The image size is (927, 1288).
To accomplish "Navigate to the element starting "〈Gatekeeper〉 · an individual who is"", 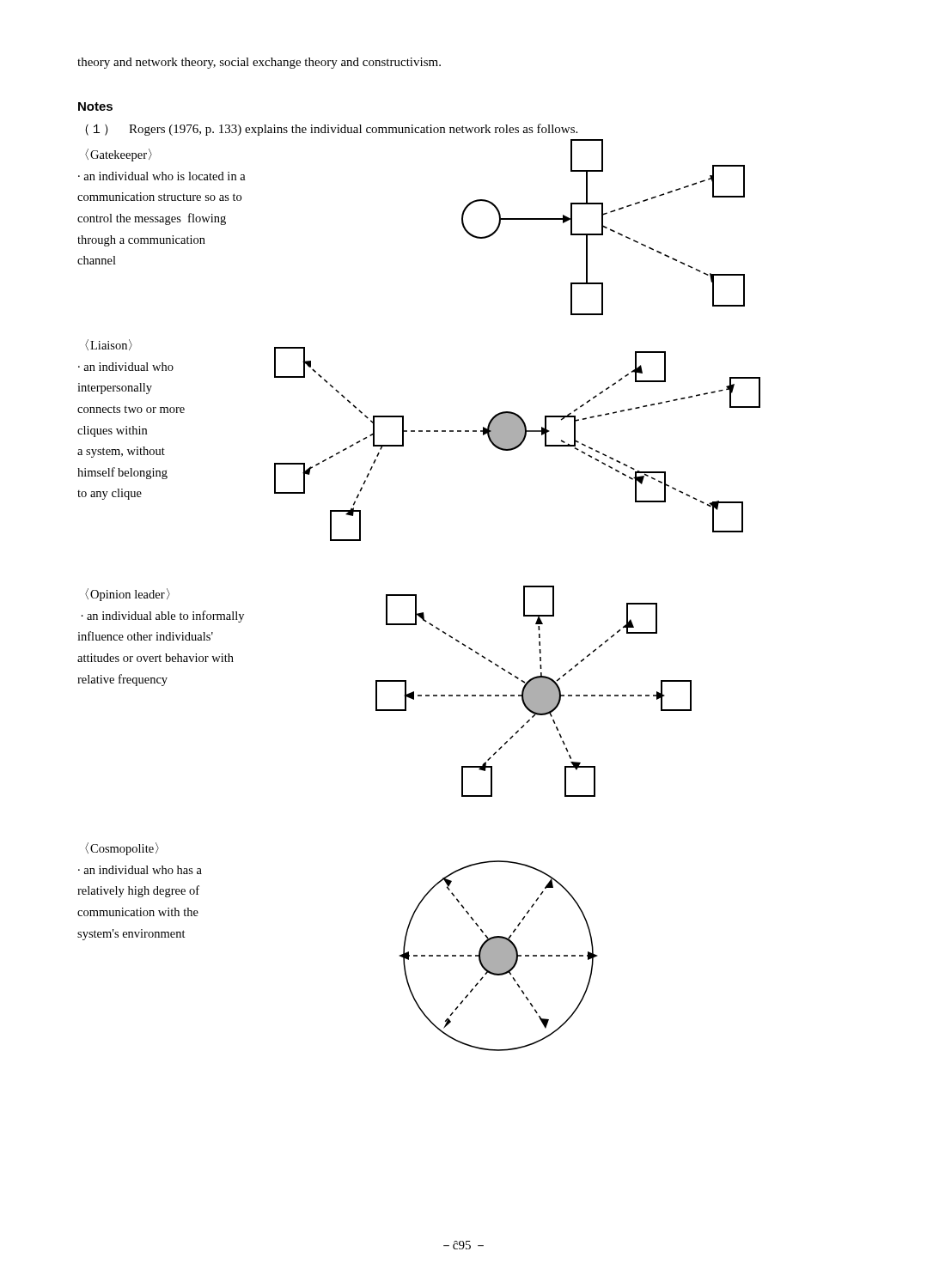I will point(161,207).
